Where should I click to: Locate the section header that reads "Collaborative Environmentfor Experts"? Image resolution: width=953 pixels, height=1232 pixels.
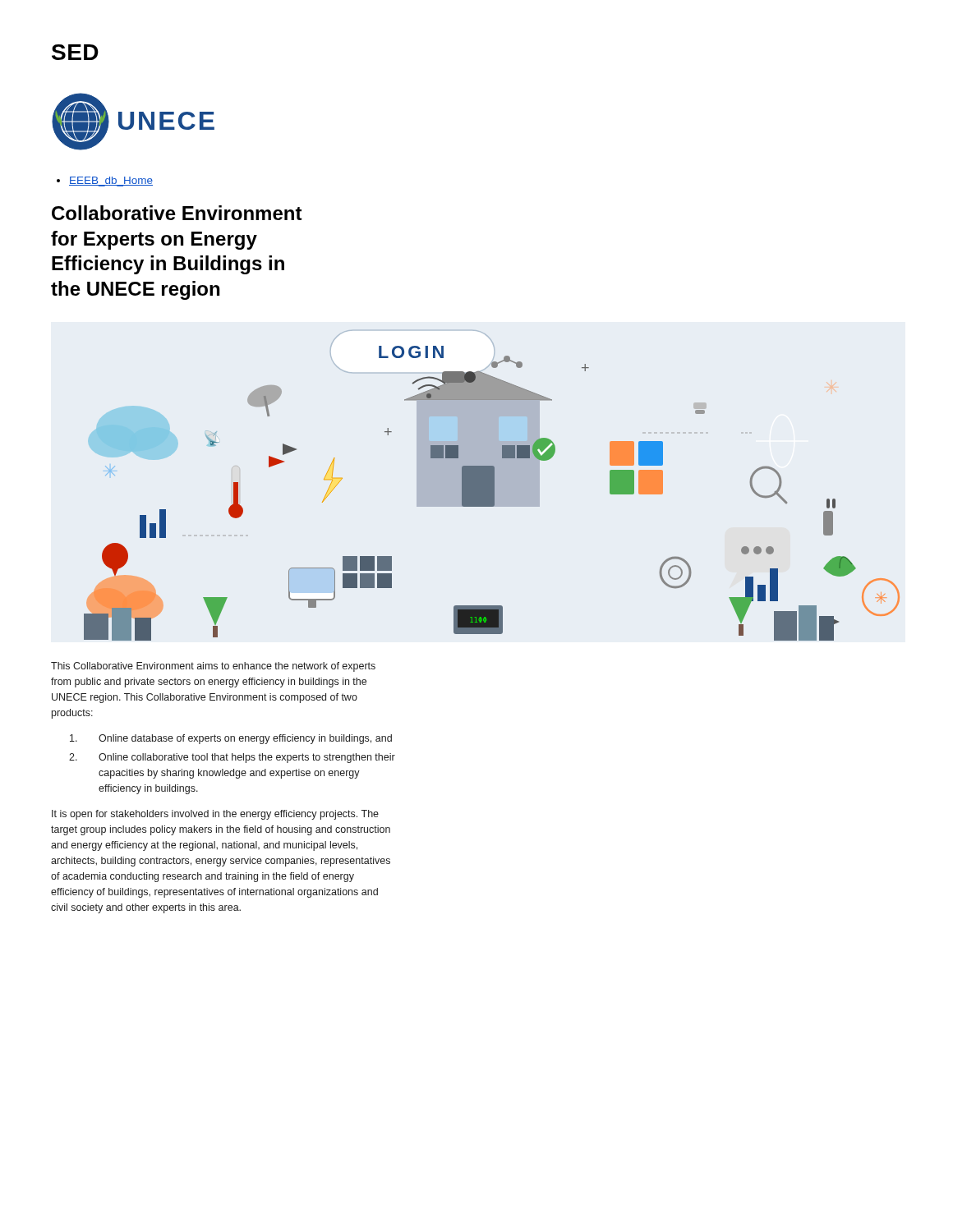(x=177, y=213)
